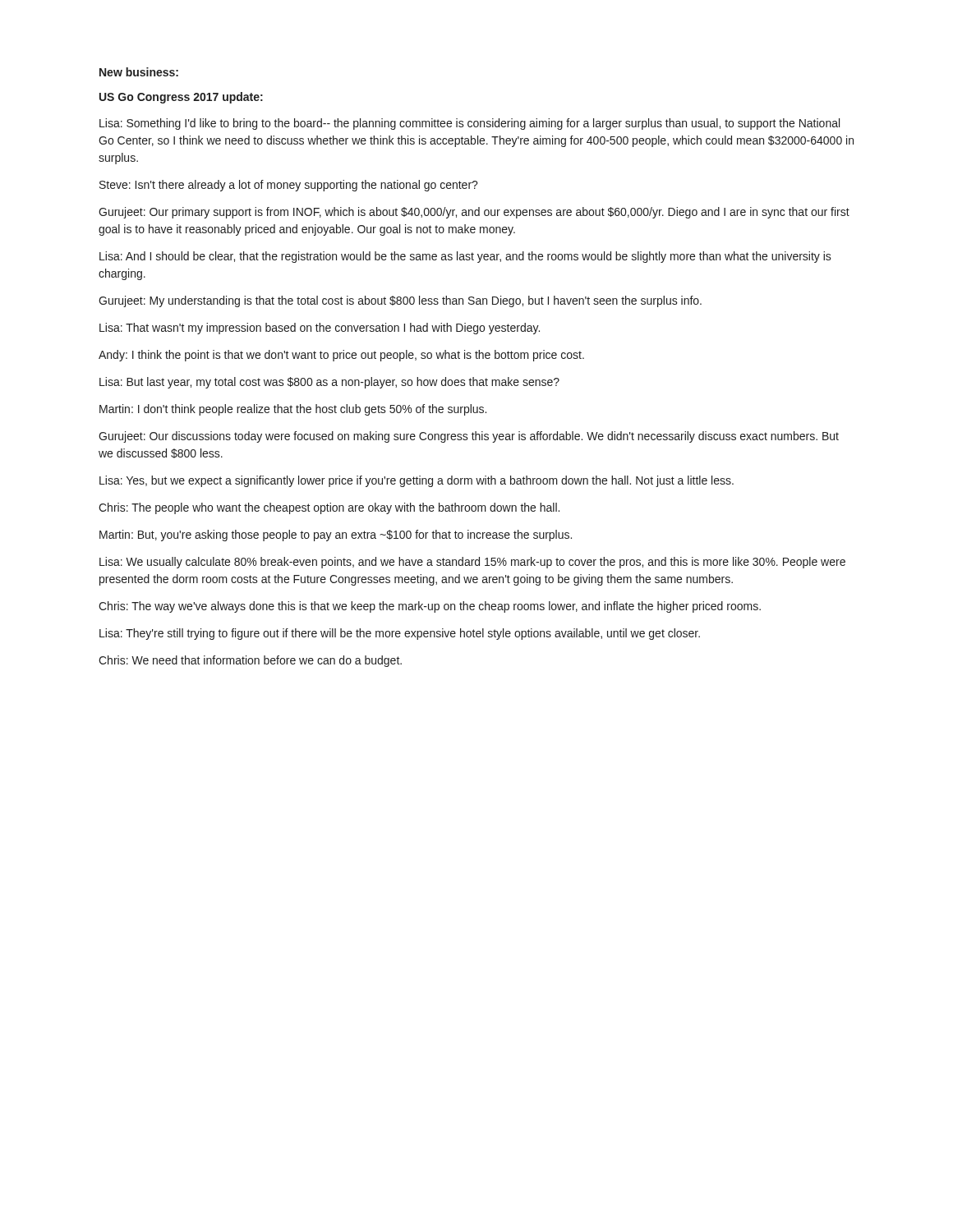
Task: Find the text block starting "Chris: The way we've always done this"
Action: [x=430, y=606]
